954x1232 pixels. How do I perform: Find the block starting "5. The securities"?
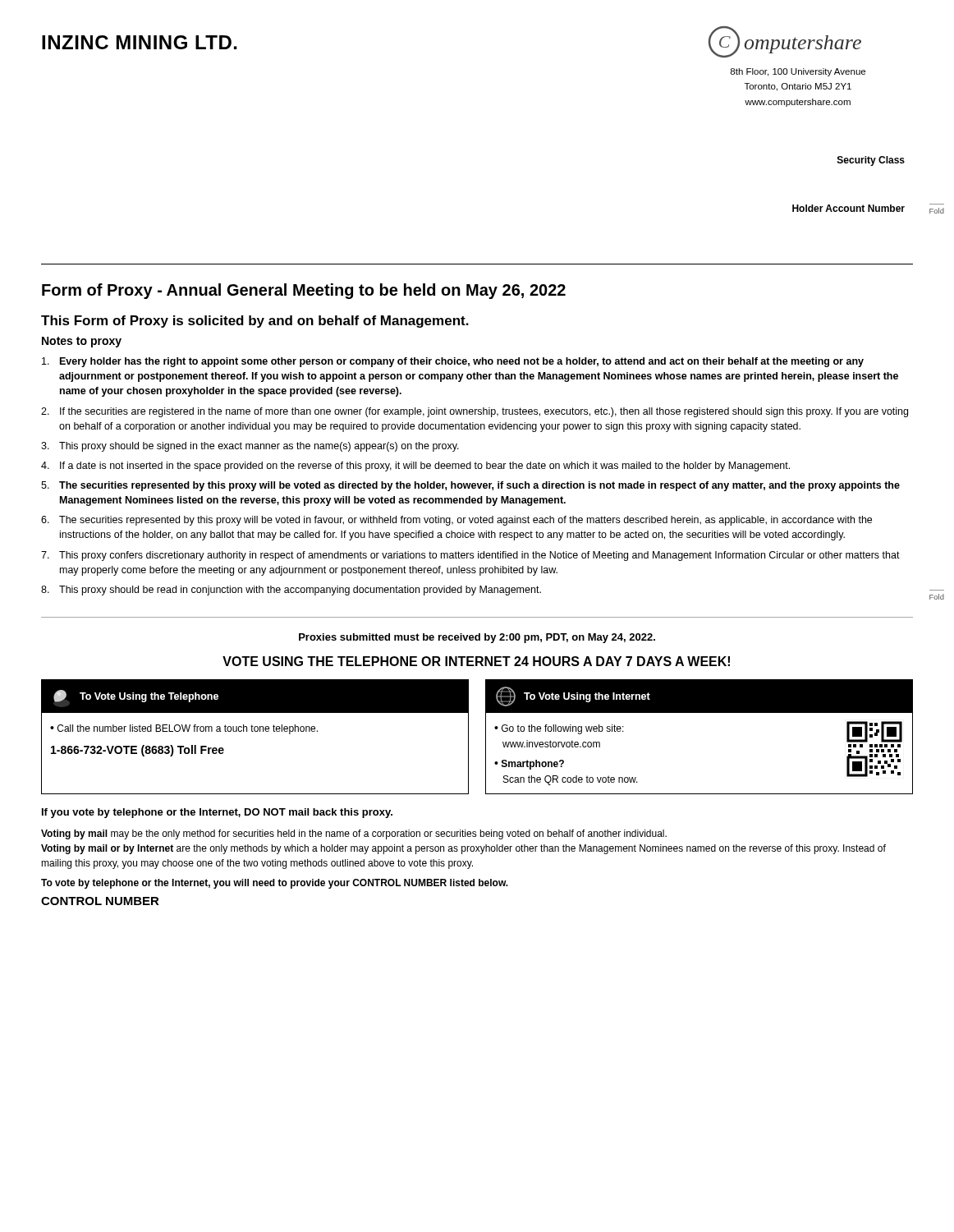click(x=477, y=493)
